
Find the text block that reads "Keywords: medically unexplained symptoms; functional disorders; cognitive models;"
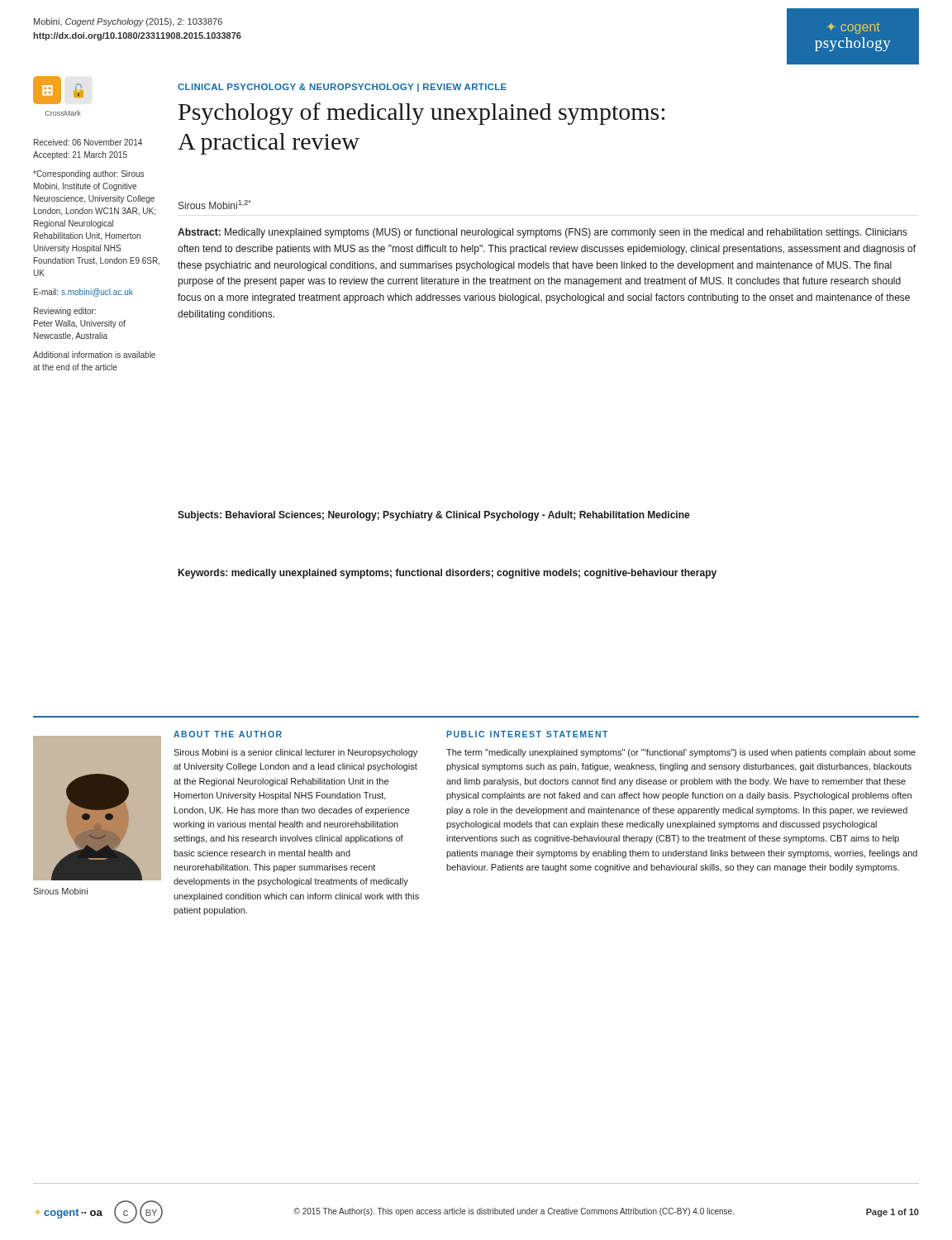pos(447,573)
